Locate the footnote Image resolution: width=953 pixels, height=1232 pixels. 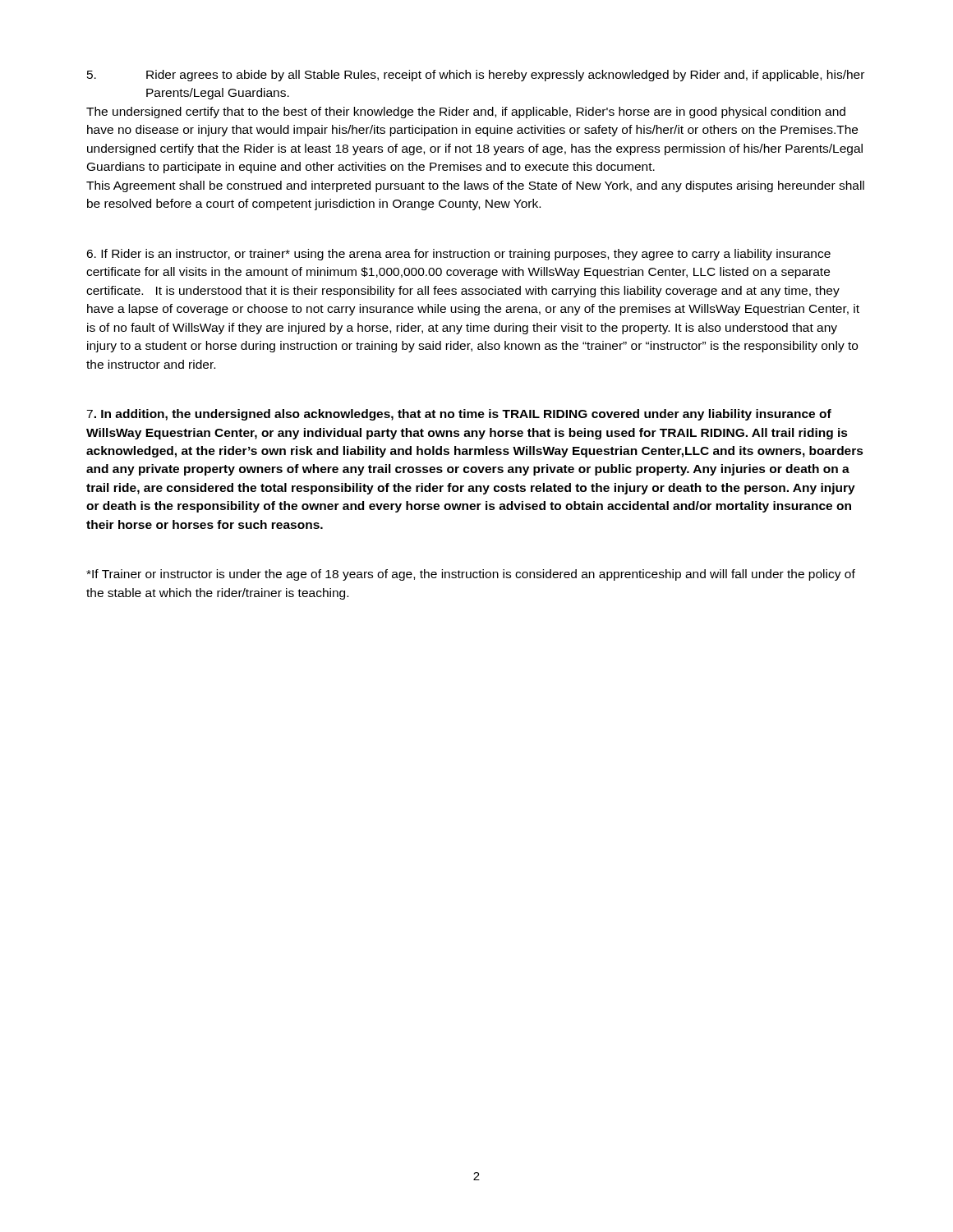point(476,584)
